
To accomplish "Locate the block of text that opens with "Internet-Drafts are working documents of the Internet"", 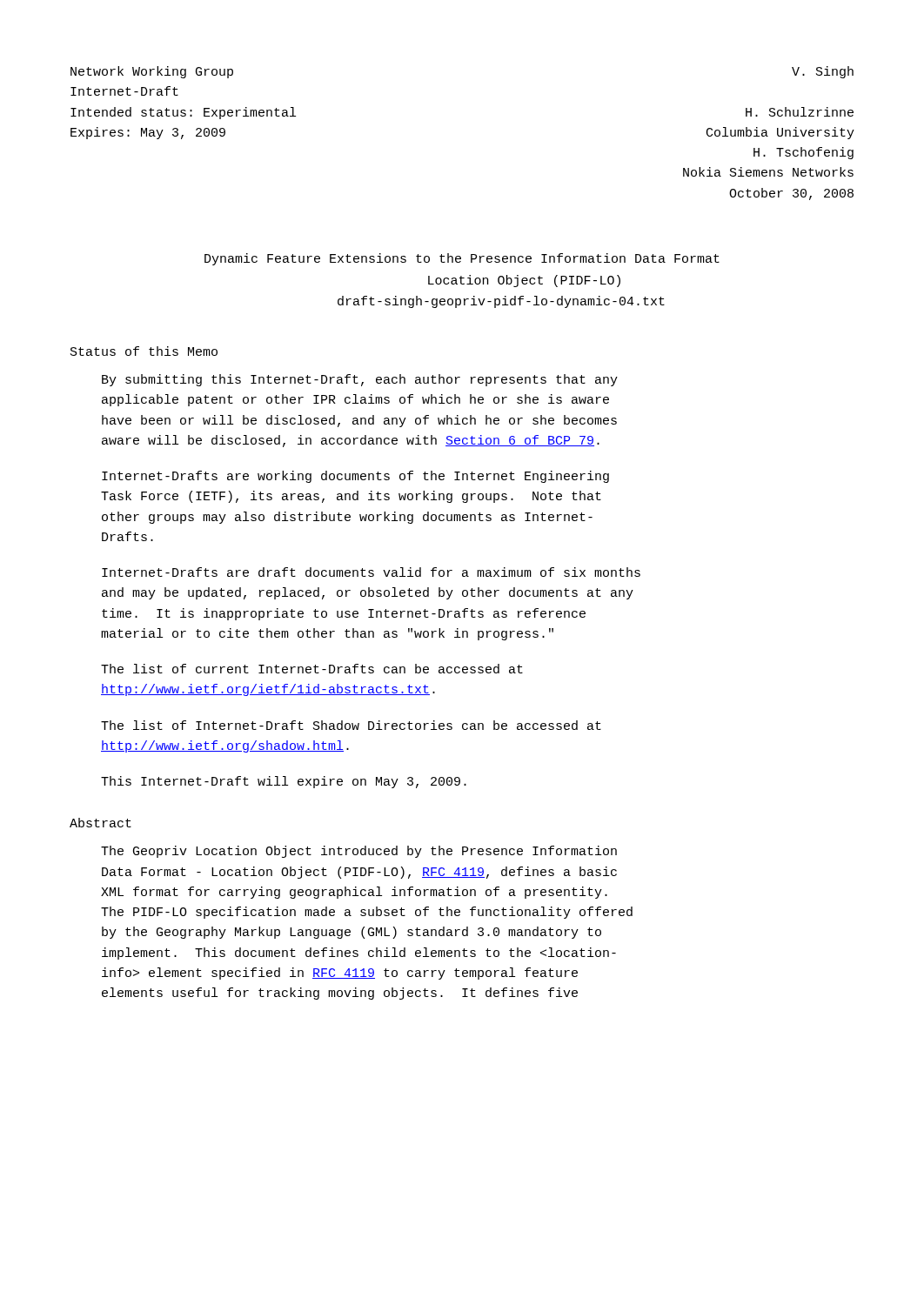I will (x=355, y=508).
